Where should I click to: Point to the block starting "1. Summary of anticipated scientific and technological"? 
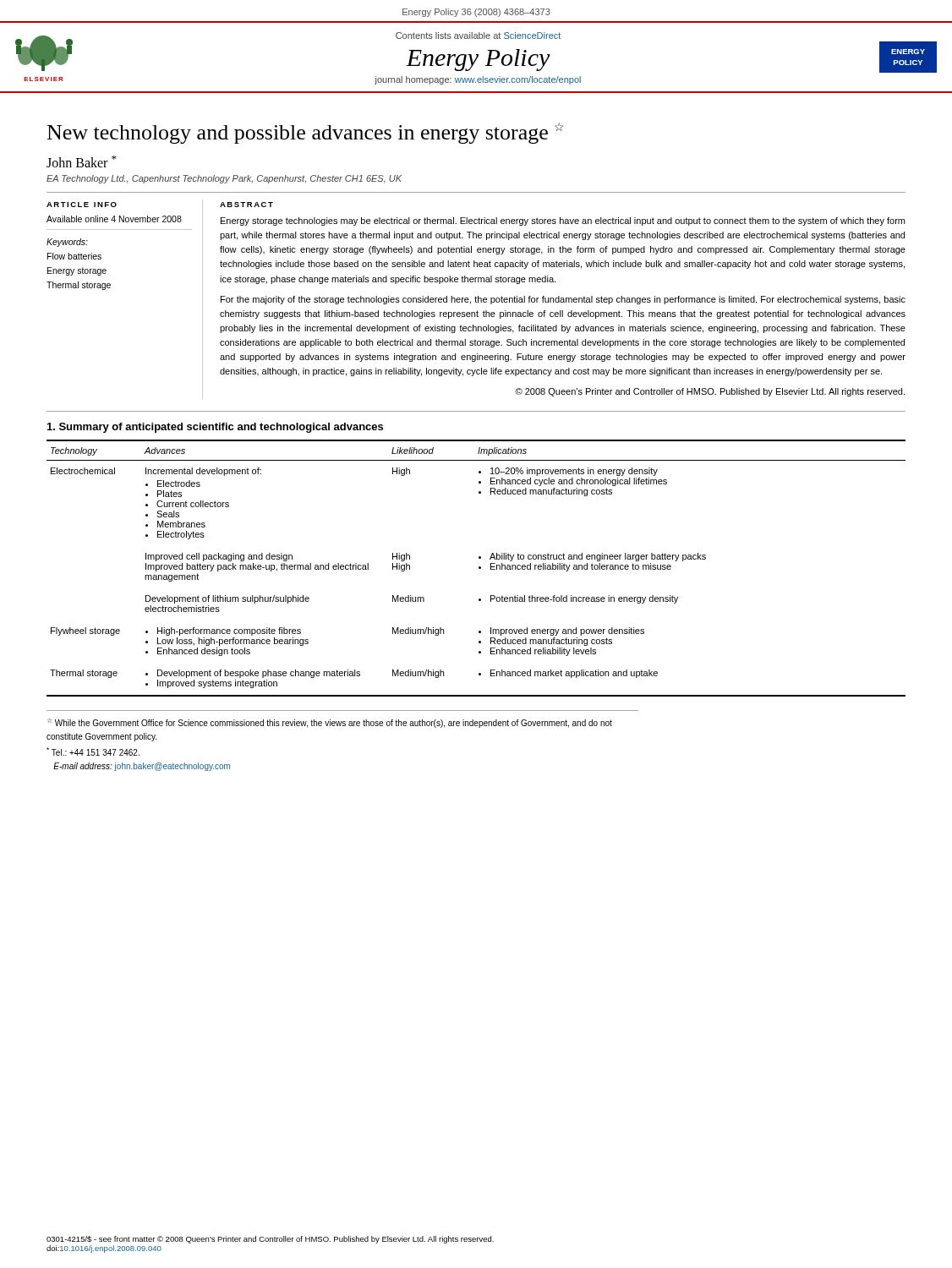point(215,426)
